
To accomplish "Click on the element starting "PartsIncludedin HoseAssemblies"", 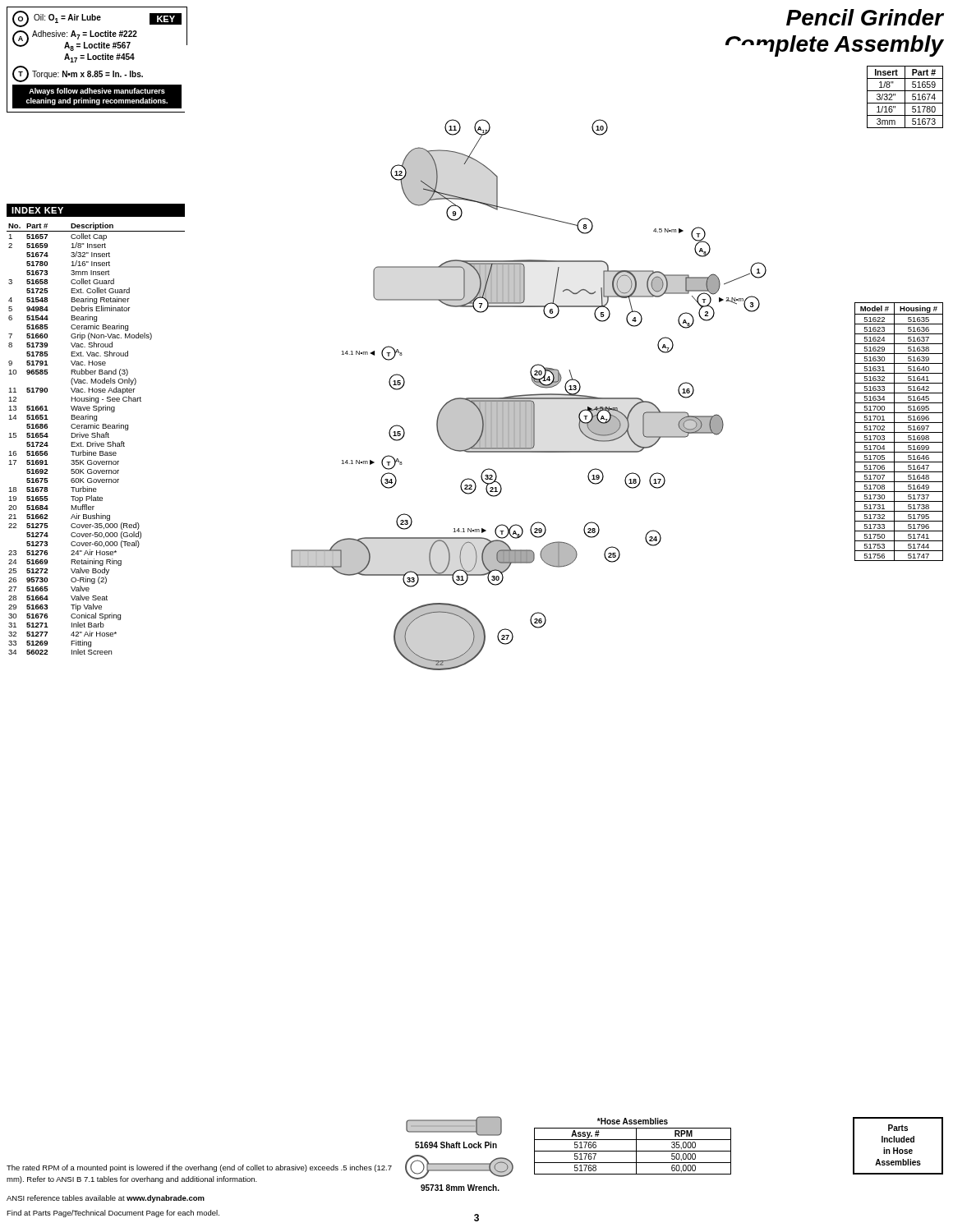I will 898,1145.
